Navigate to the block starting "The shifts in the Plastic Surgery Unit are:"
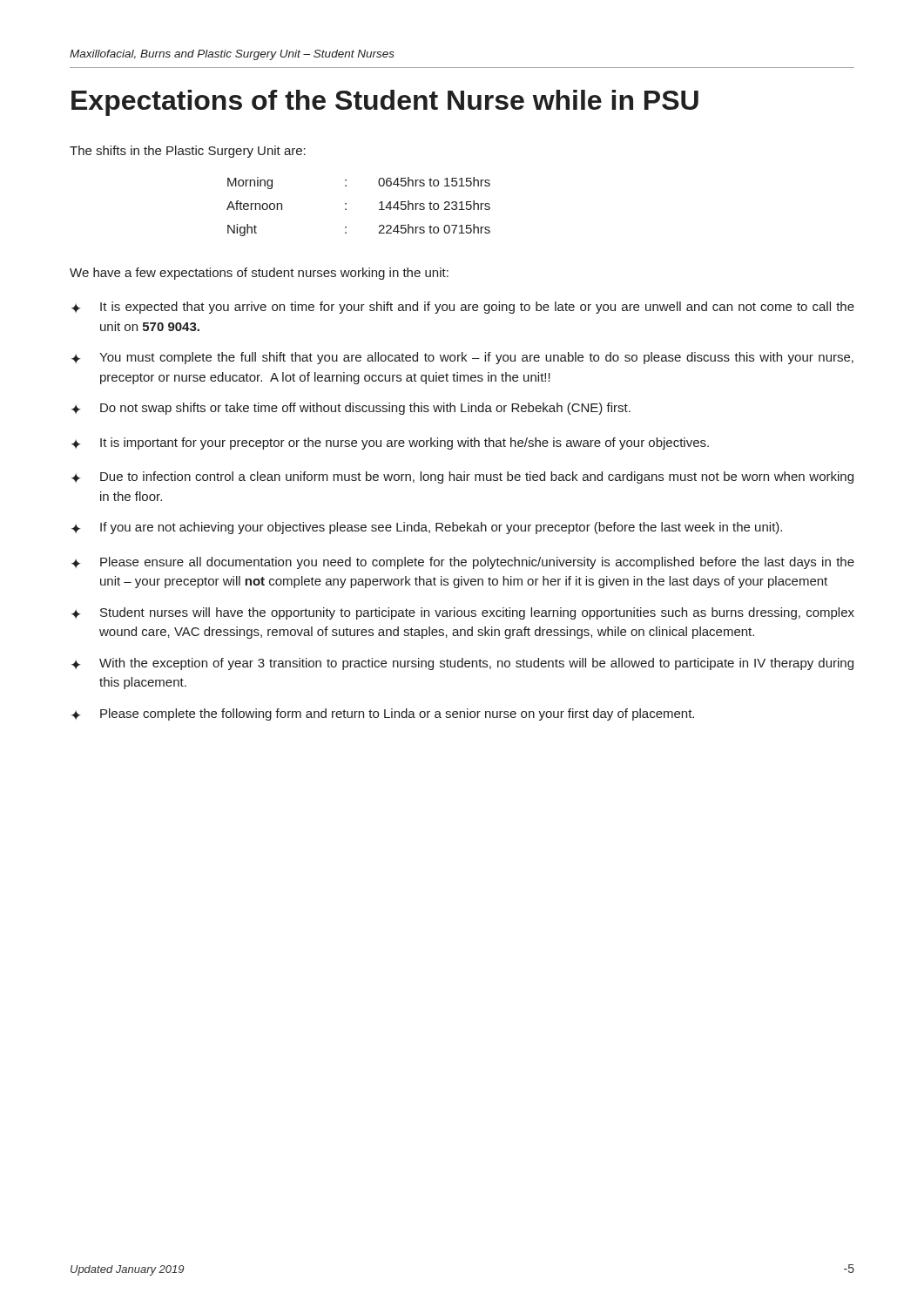Image resolution: width=924 pixels, height=1307 pixels. point(188,151)
